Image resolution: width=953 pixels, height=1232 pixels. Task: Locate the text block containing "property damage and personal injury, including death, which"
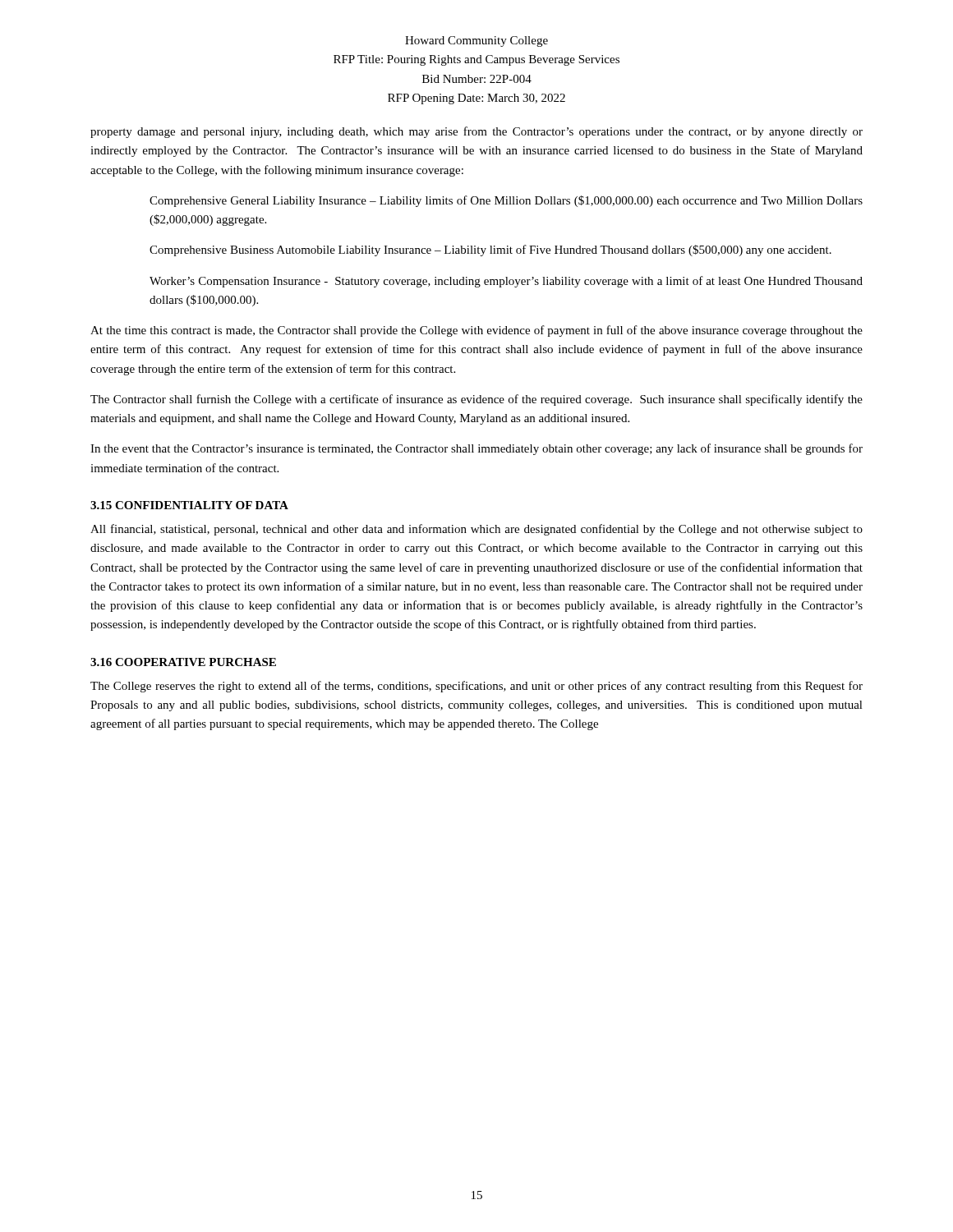476,150
